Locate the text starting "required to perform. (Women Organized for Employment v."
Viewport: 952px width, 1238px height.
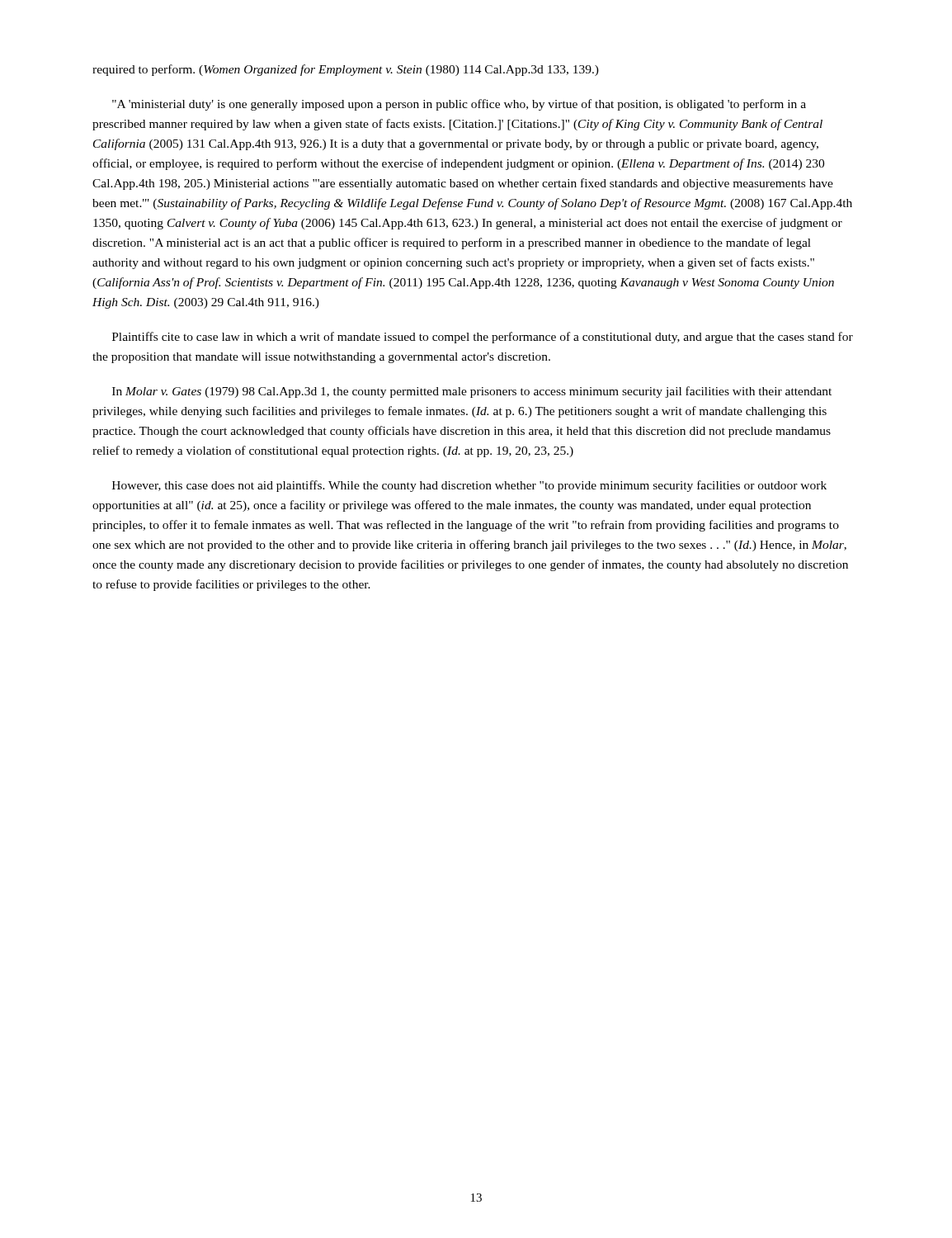coord(476,327)
